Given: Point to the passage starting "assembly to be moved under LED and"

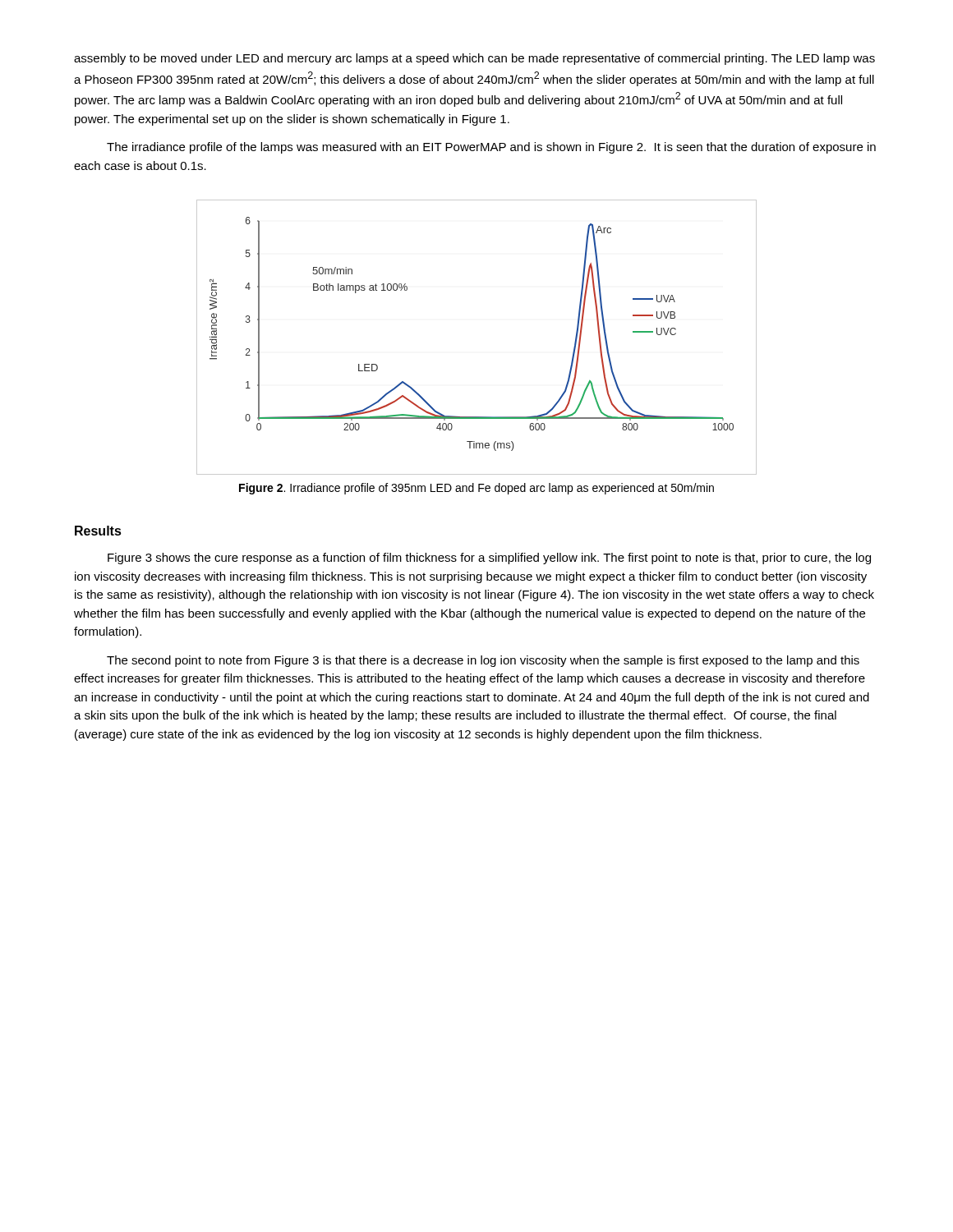Looking at the screenshot, I should pyautogui.click(x=475, y=88).
